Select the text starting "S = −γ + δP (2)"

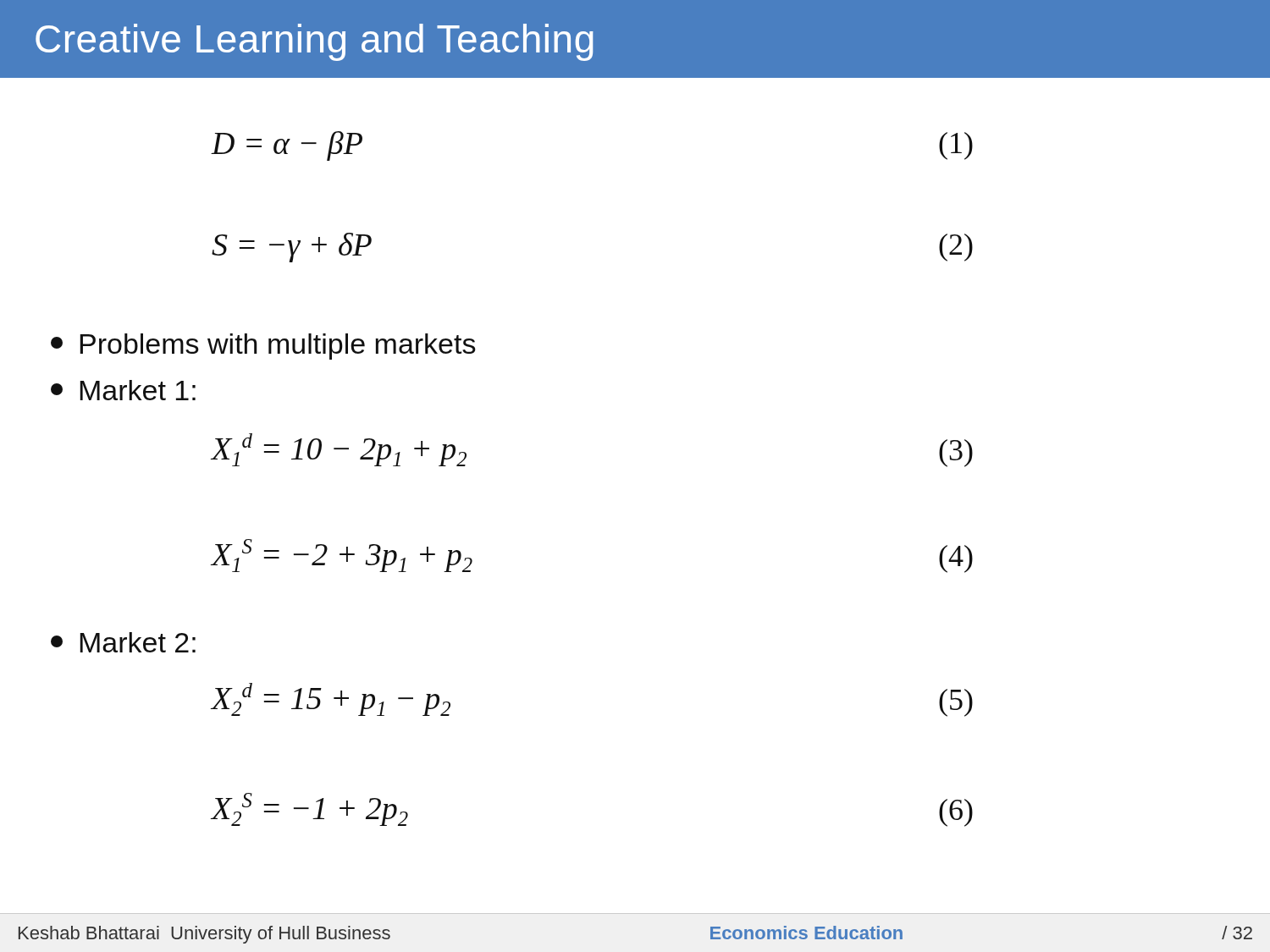coord(293,248)
